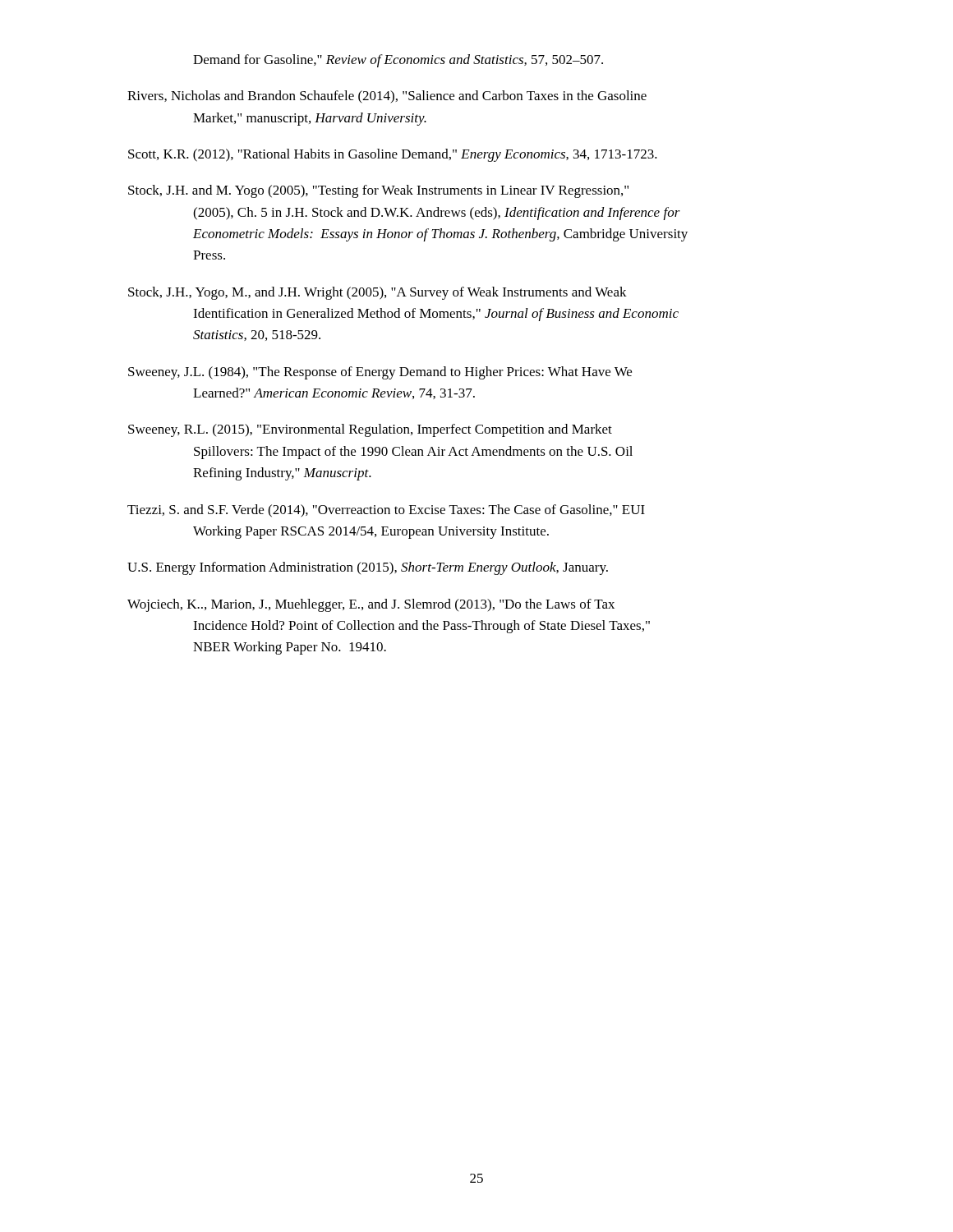Point to the passage starting "Rivers, Nicholas and"
The height and width of the screenshot is (1232, 953).
[487, 109]
